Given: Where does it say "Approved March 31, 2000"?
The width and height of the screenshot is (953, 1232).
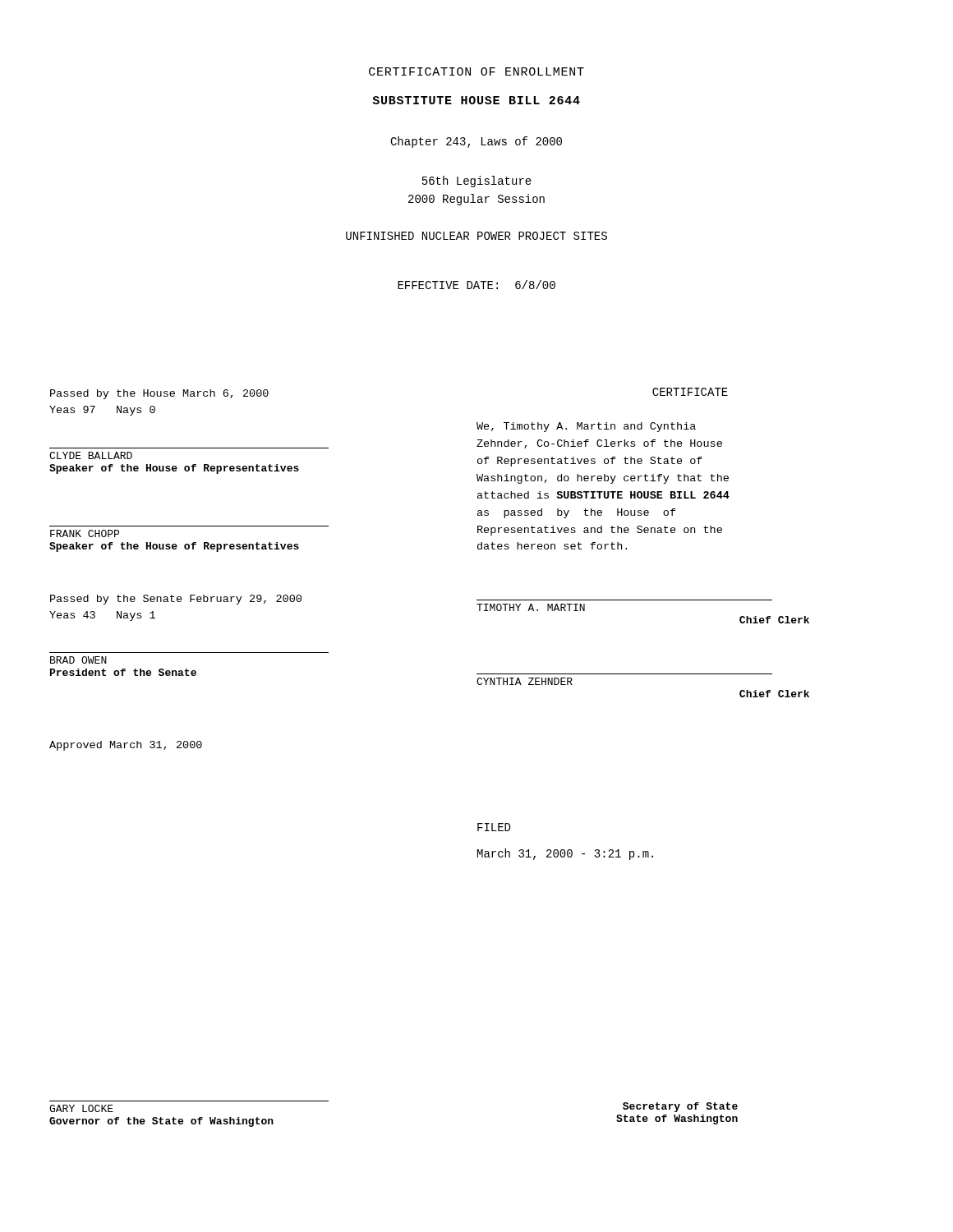Looking at the screenshot, I should click(126, 745).
